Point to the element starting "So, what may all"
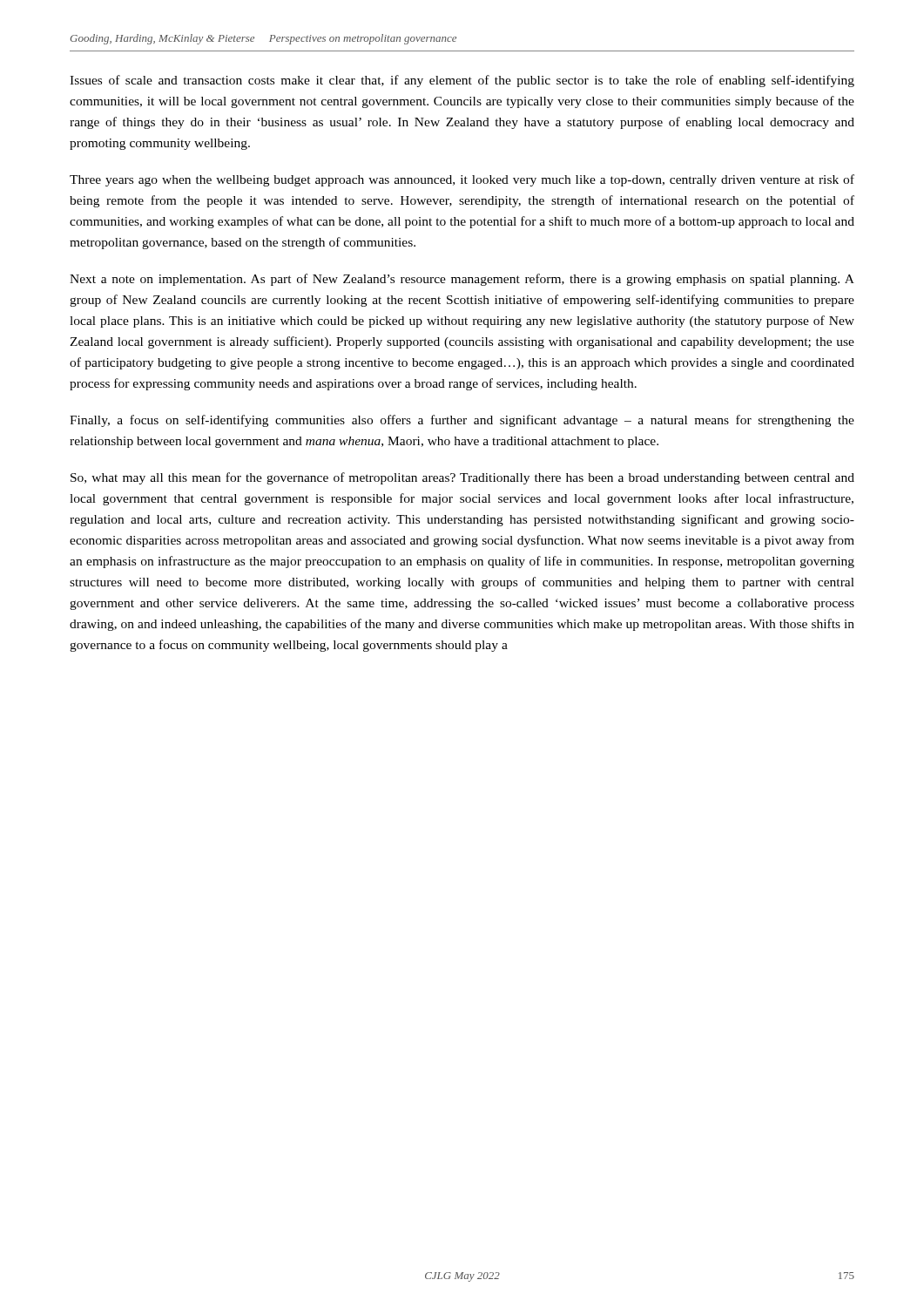The image size is (924, 1307). click(462, 561)
